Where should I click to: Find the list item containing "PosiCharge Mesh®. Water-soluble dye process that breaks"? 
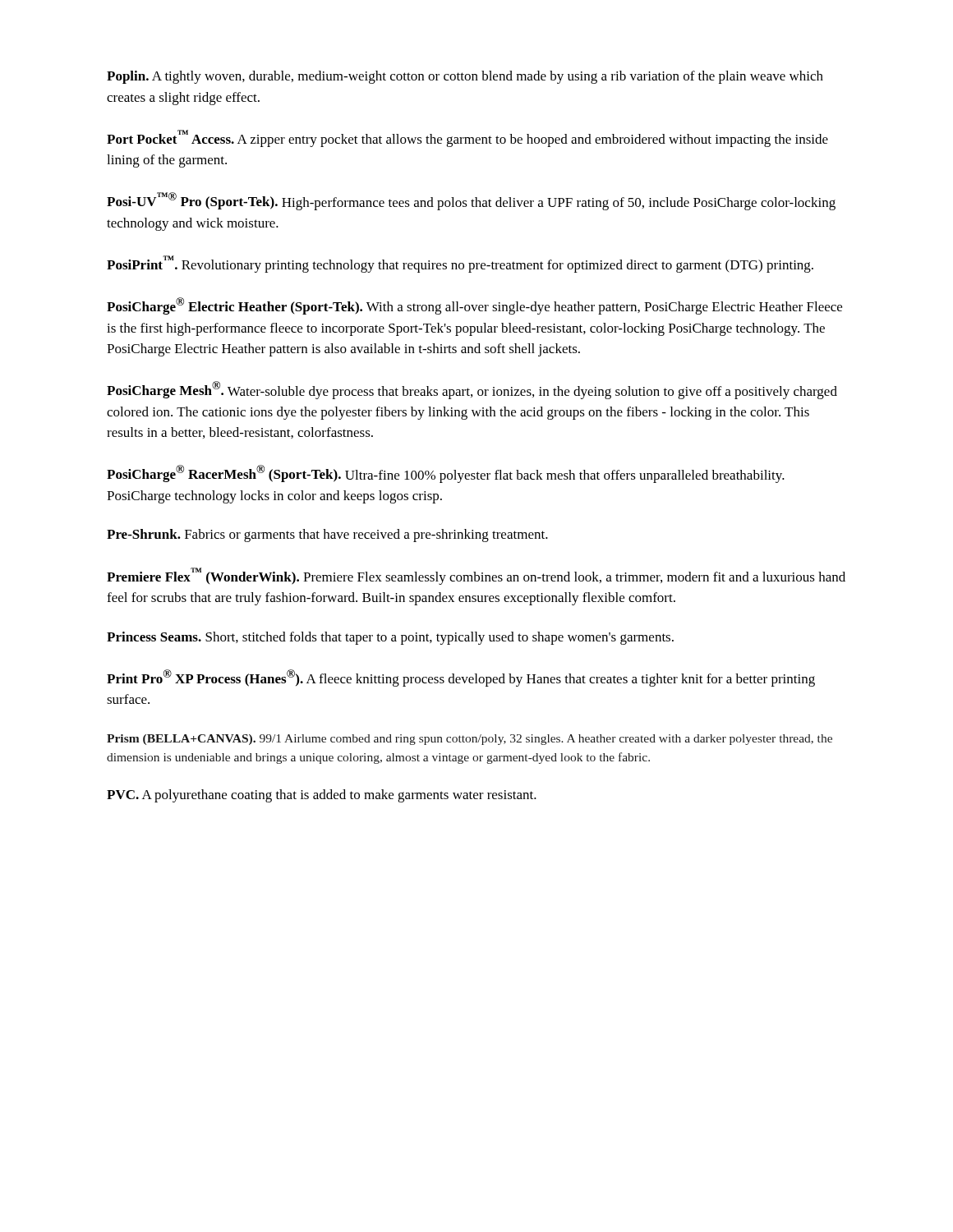pyautogui.click(x=472, y=410)
